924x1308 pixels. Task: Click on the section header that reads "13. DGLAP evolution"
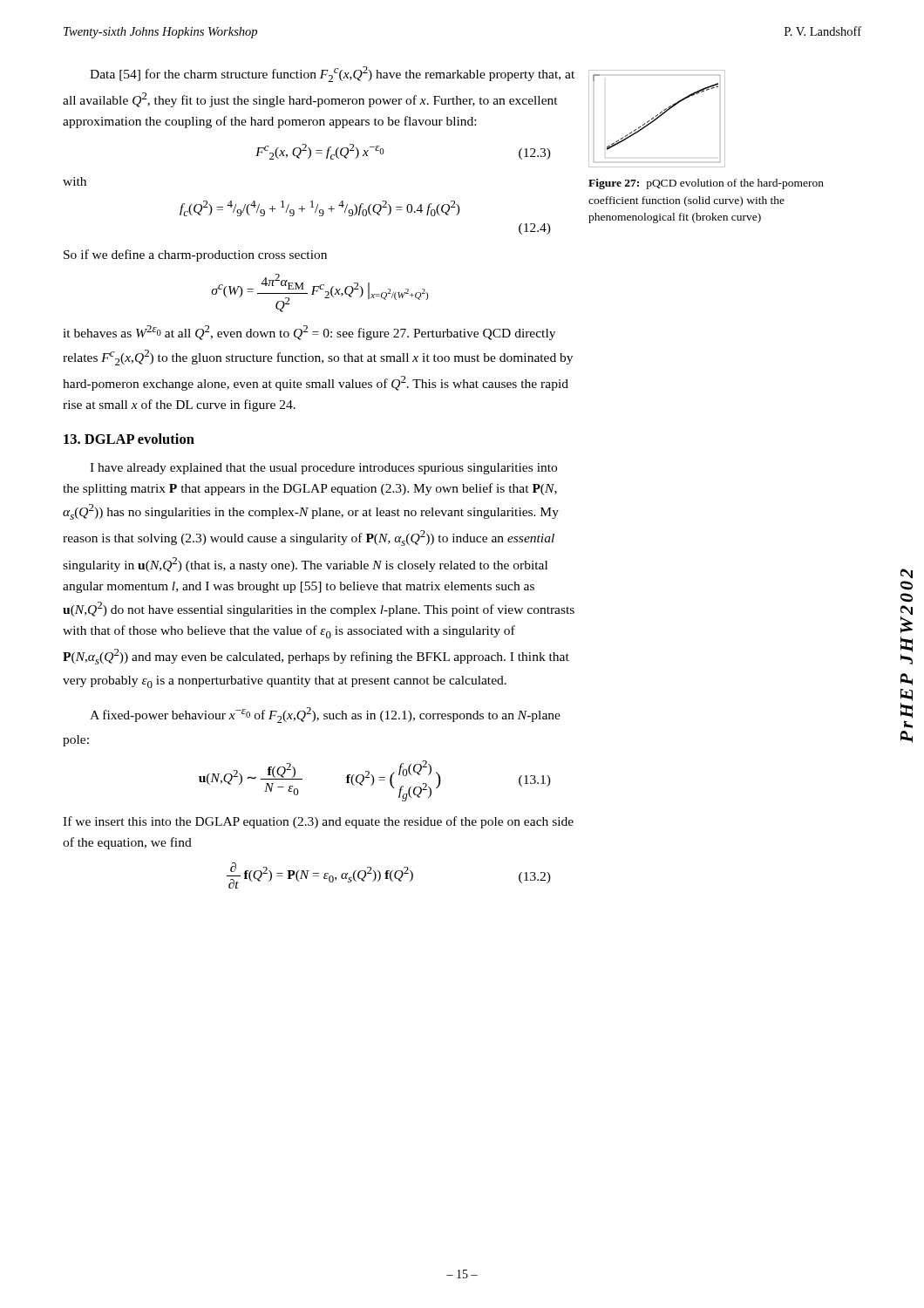[128, 439]
